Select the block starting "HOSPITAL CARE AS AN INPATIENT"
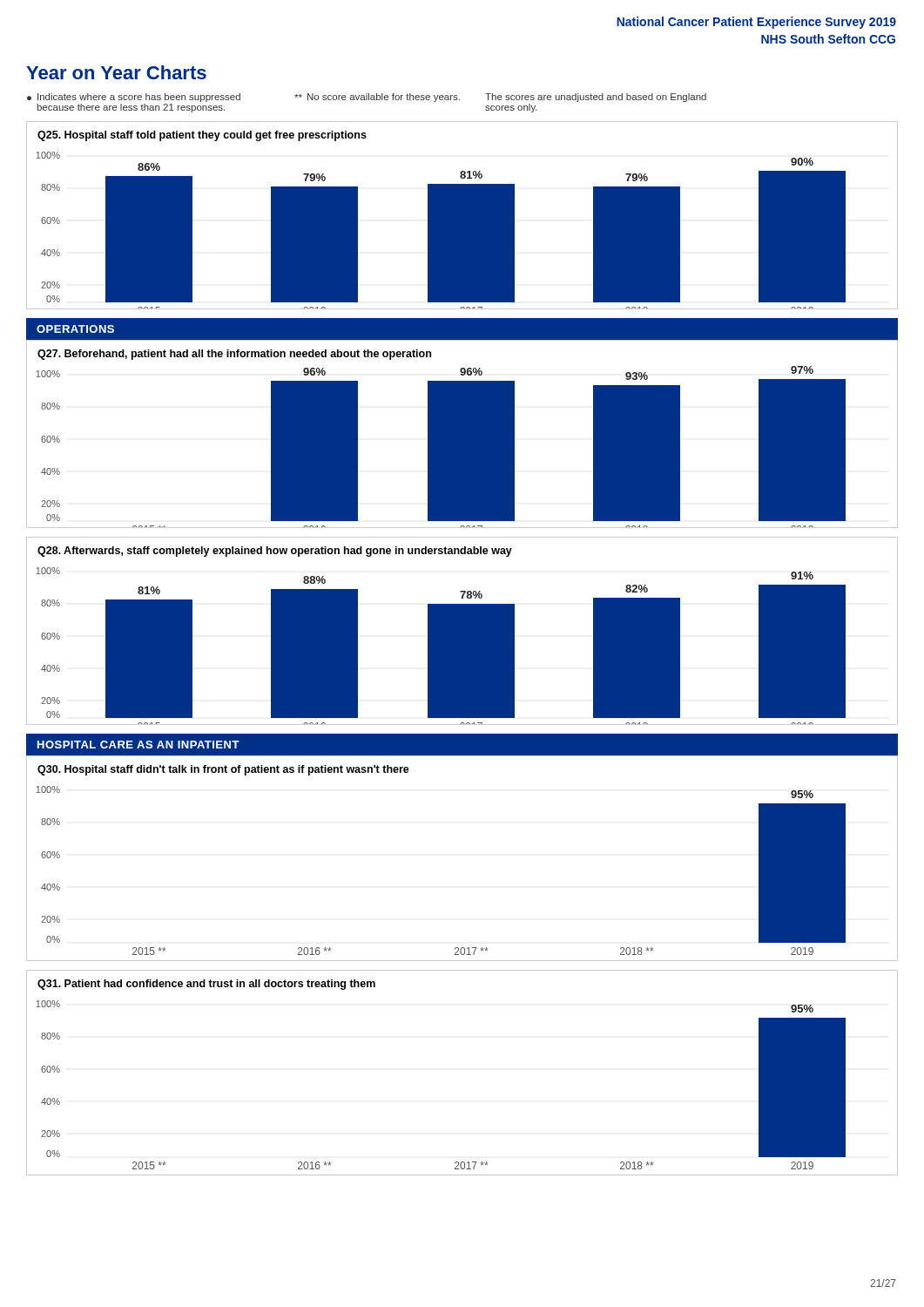 (138, 745)
